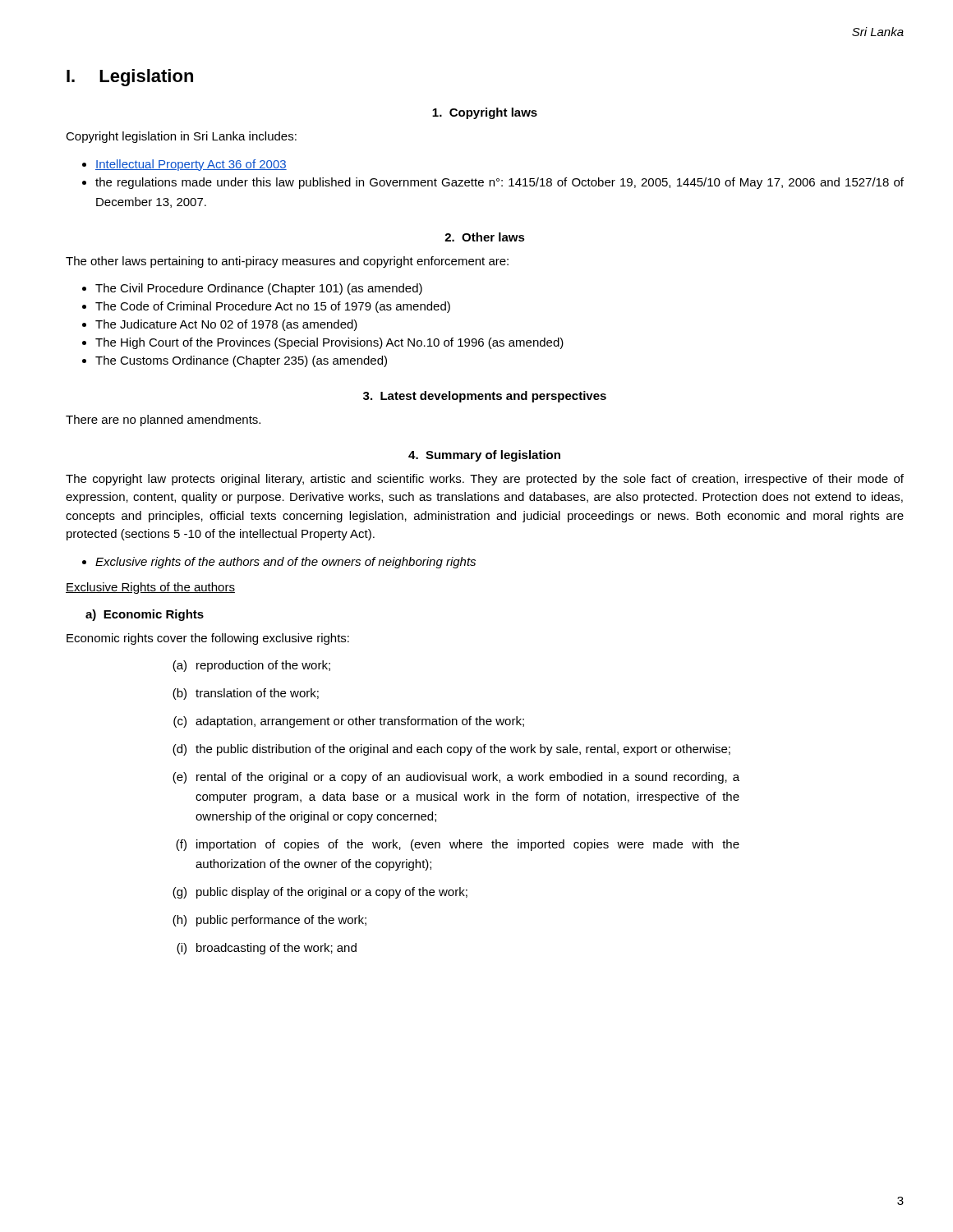Locate the text block starting "The other laws"
Screen dimensions: 1232x953
(x=288, y=260)
